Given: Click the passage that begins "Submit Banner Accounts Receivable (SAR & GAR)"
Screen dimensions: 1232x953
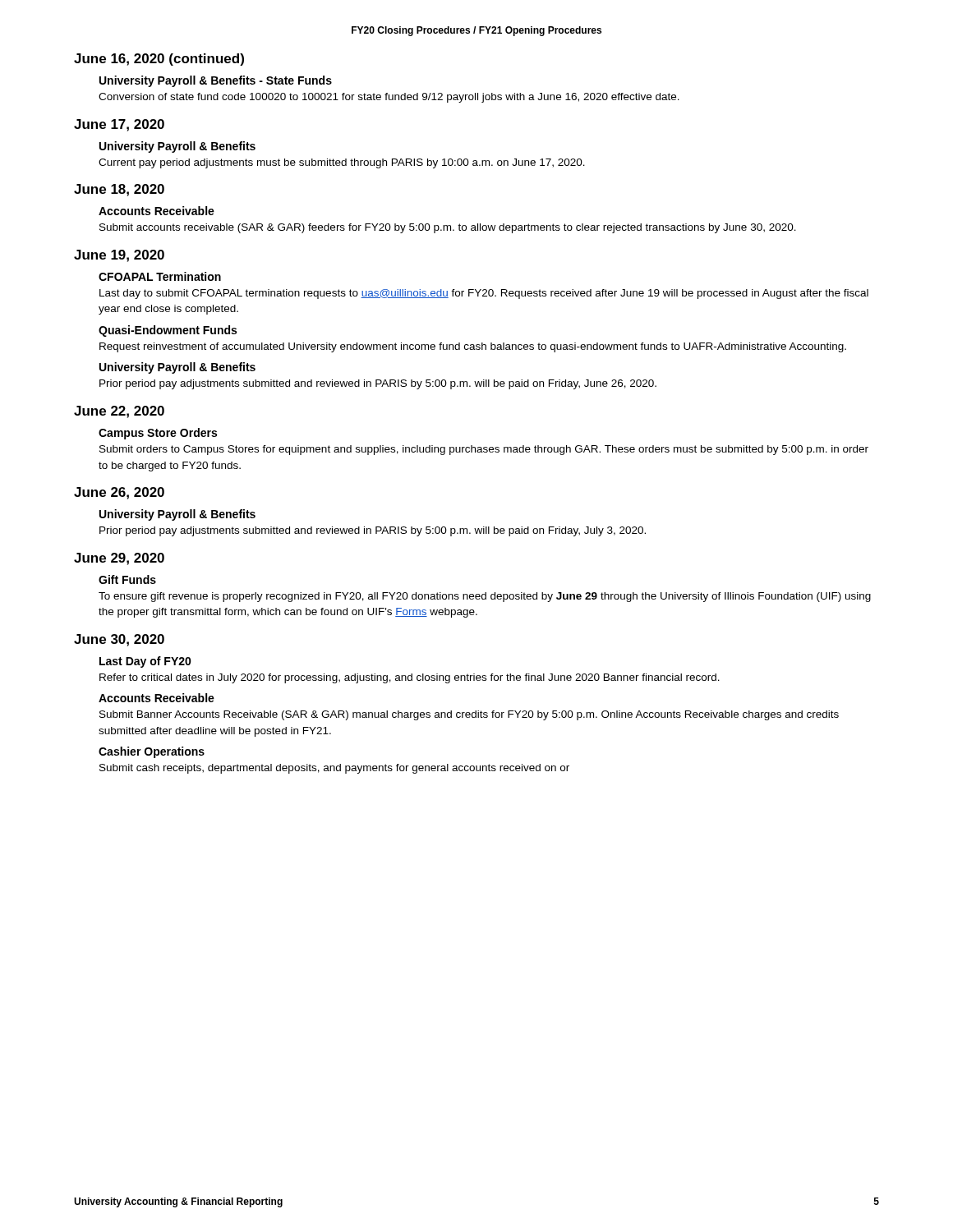Looking at the screenshot, I should [469, 722].
